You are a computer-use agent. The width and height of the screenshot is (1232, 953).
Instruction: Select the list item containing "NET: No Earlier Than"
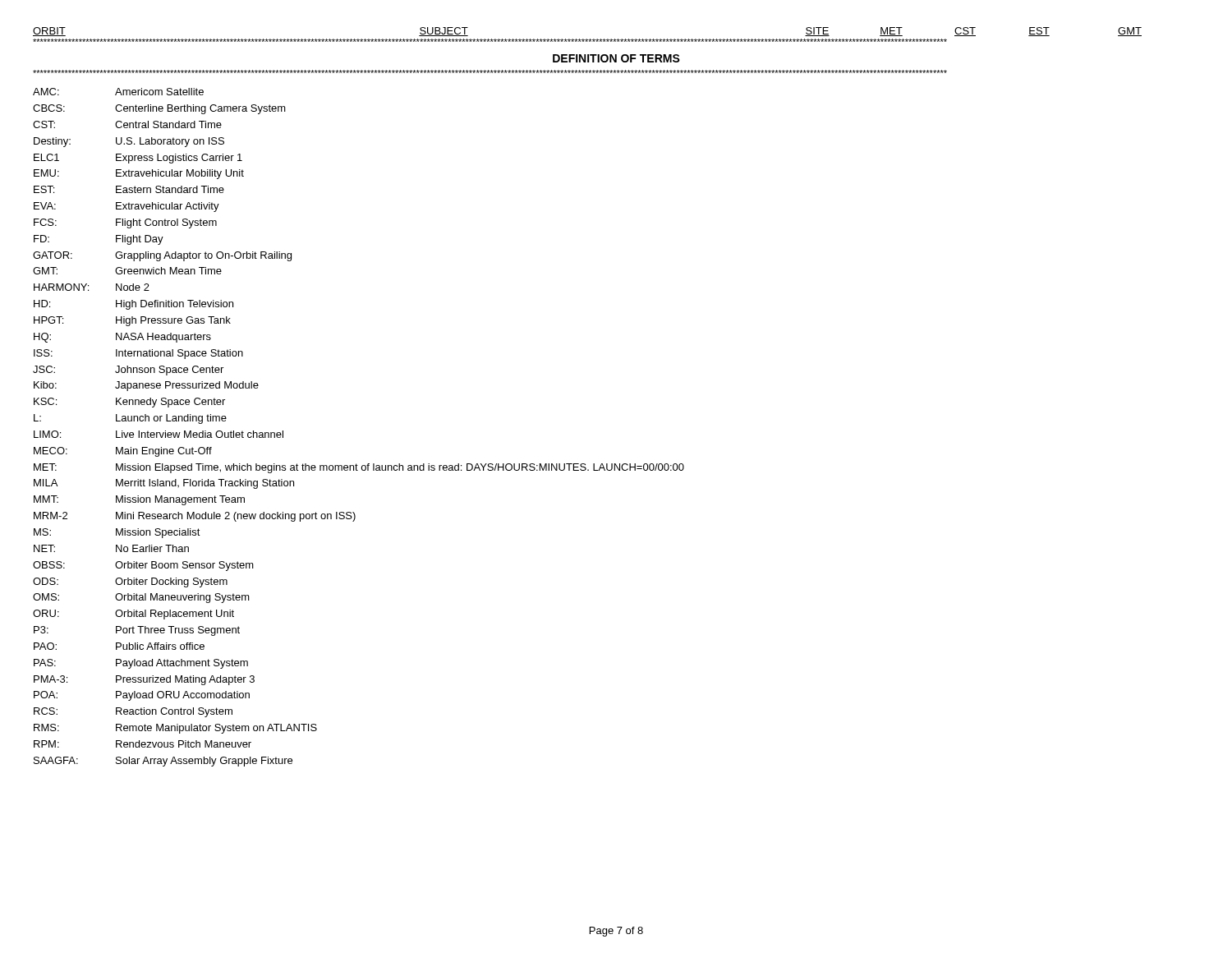[46, 548]
